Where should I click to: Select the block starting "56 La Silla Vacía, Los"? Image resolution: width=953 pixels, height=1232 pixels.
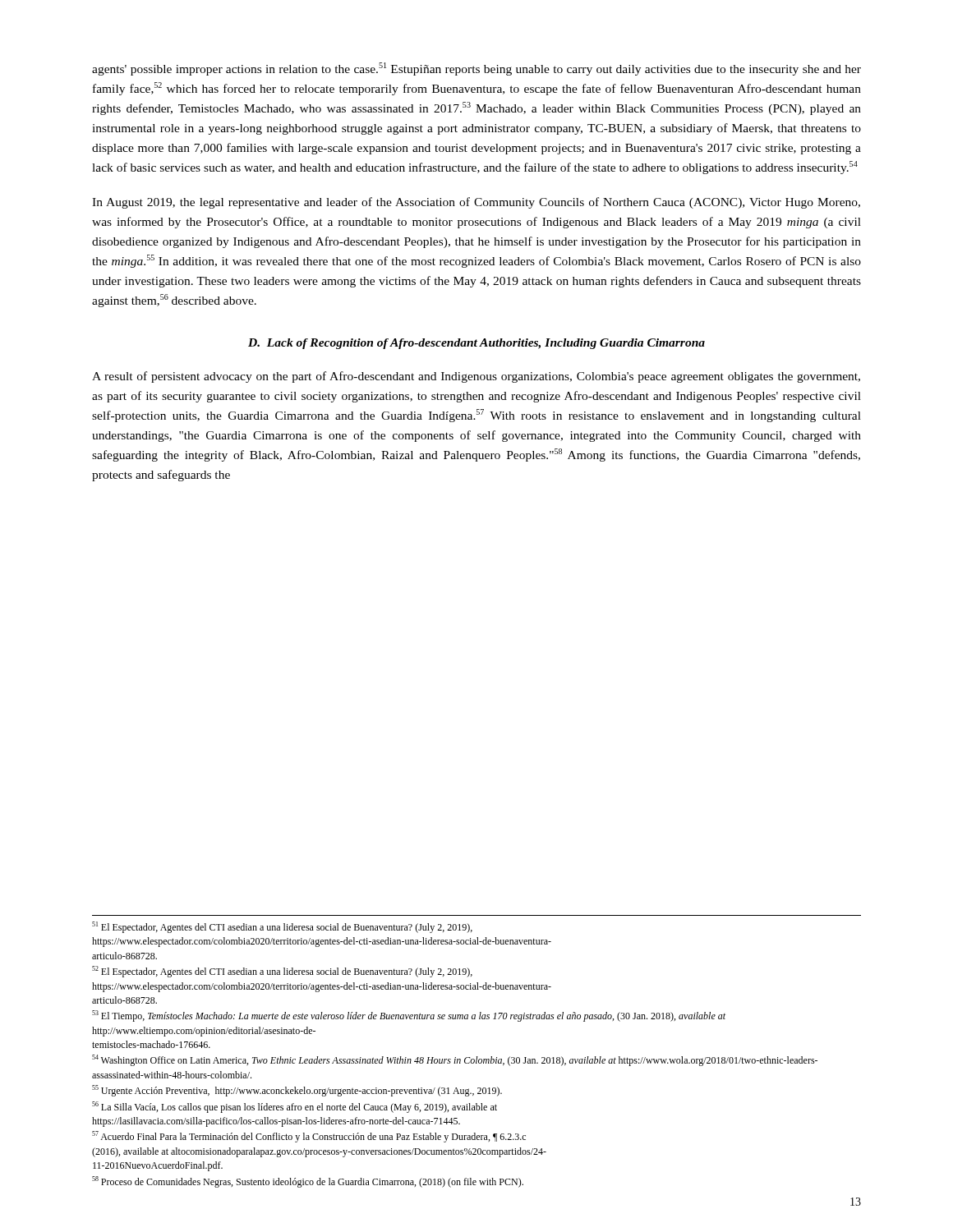point(295,1114)
